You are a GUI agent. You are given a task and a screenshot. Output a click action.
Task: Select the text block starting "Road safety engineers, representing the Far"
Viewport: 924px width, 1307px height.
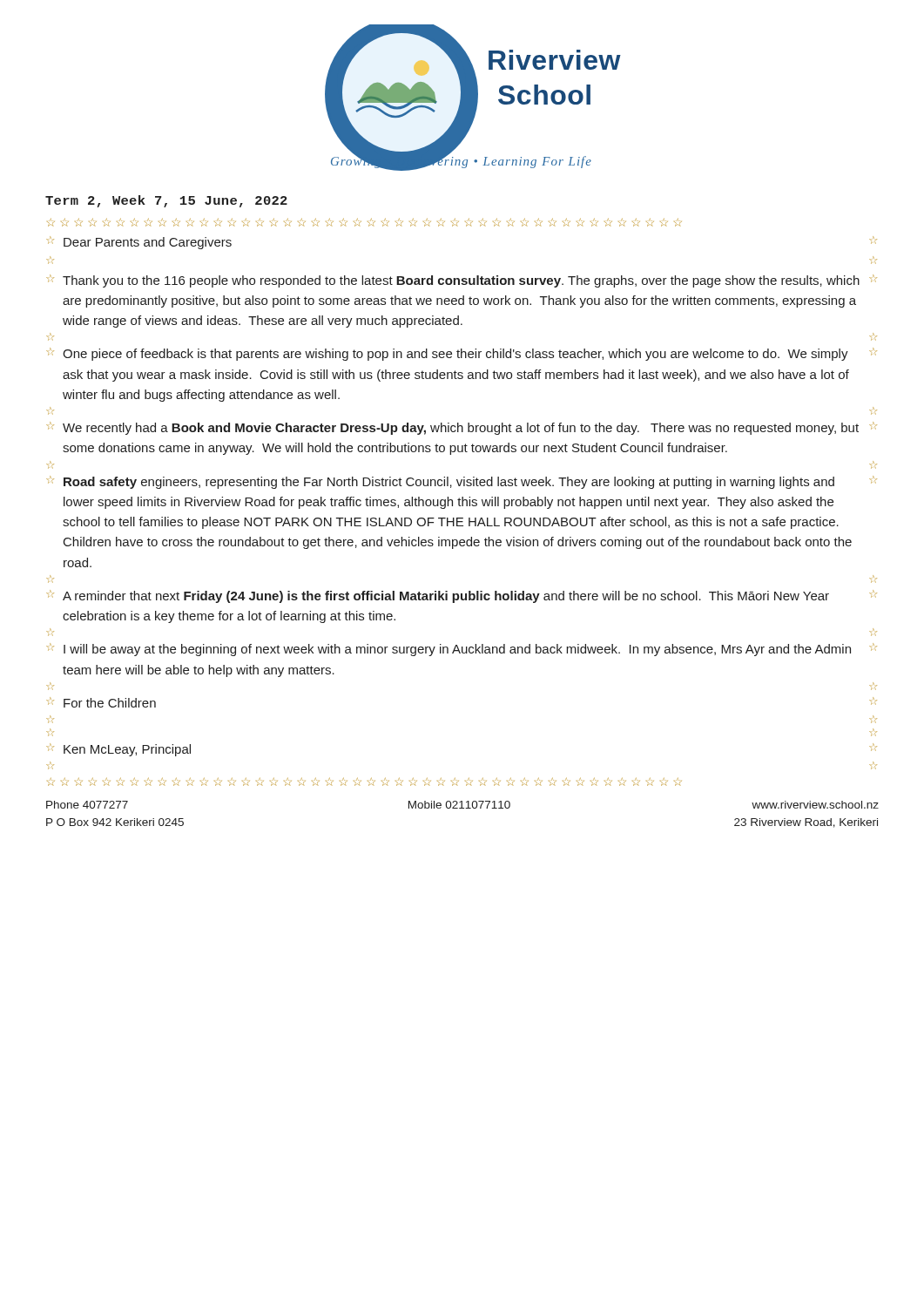coord(457,522)
